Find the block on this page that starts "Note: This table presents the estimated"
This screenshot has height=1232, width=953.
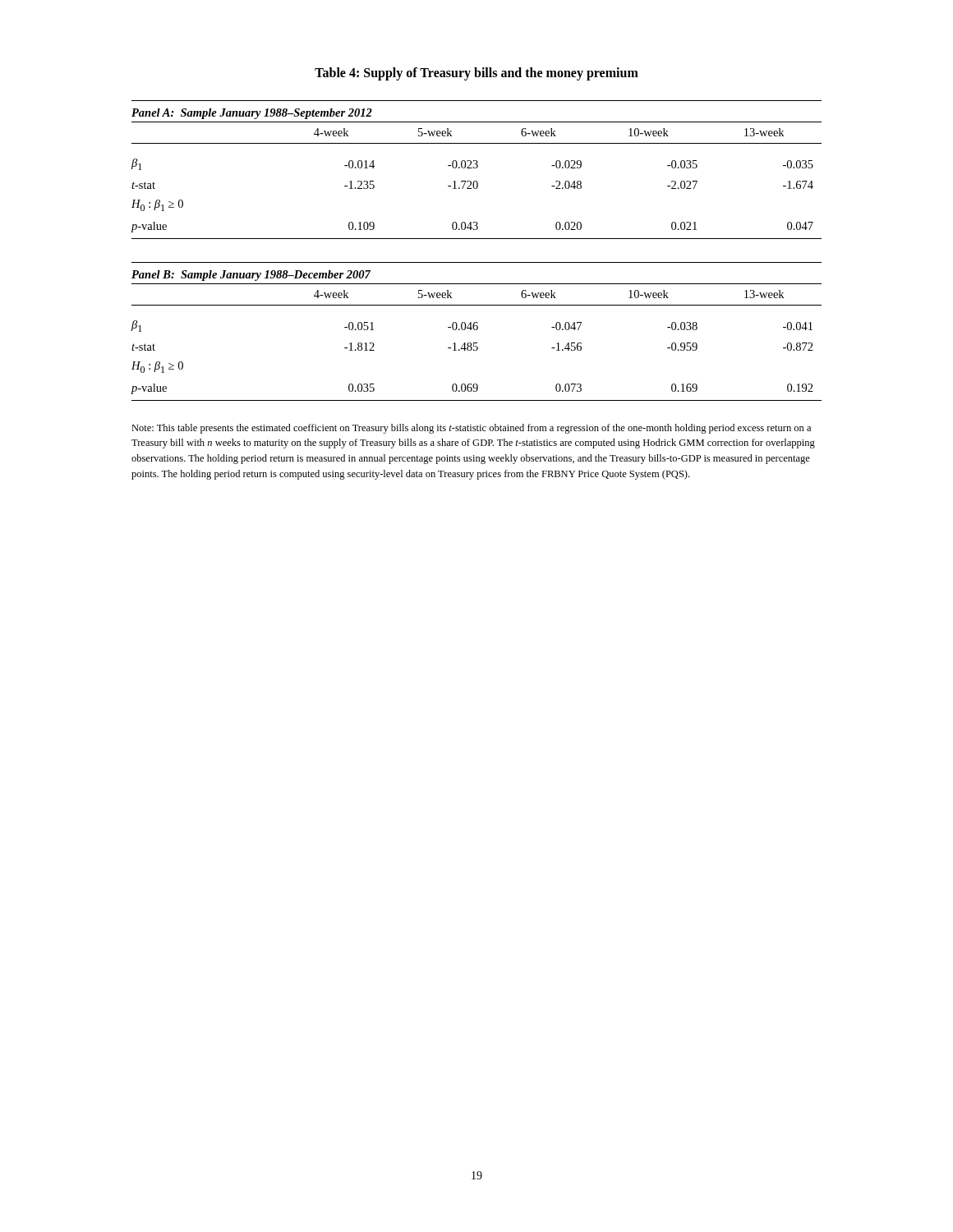click(473, 451)
